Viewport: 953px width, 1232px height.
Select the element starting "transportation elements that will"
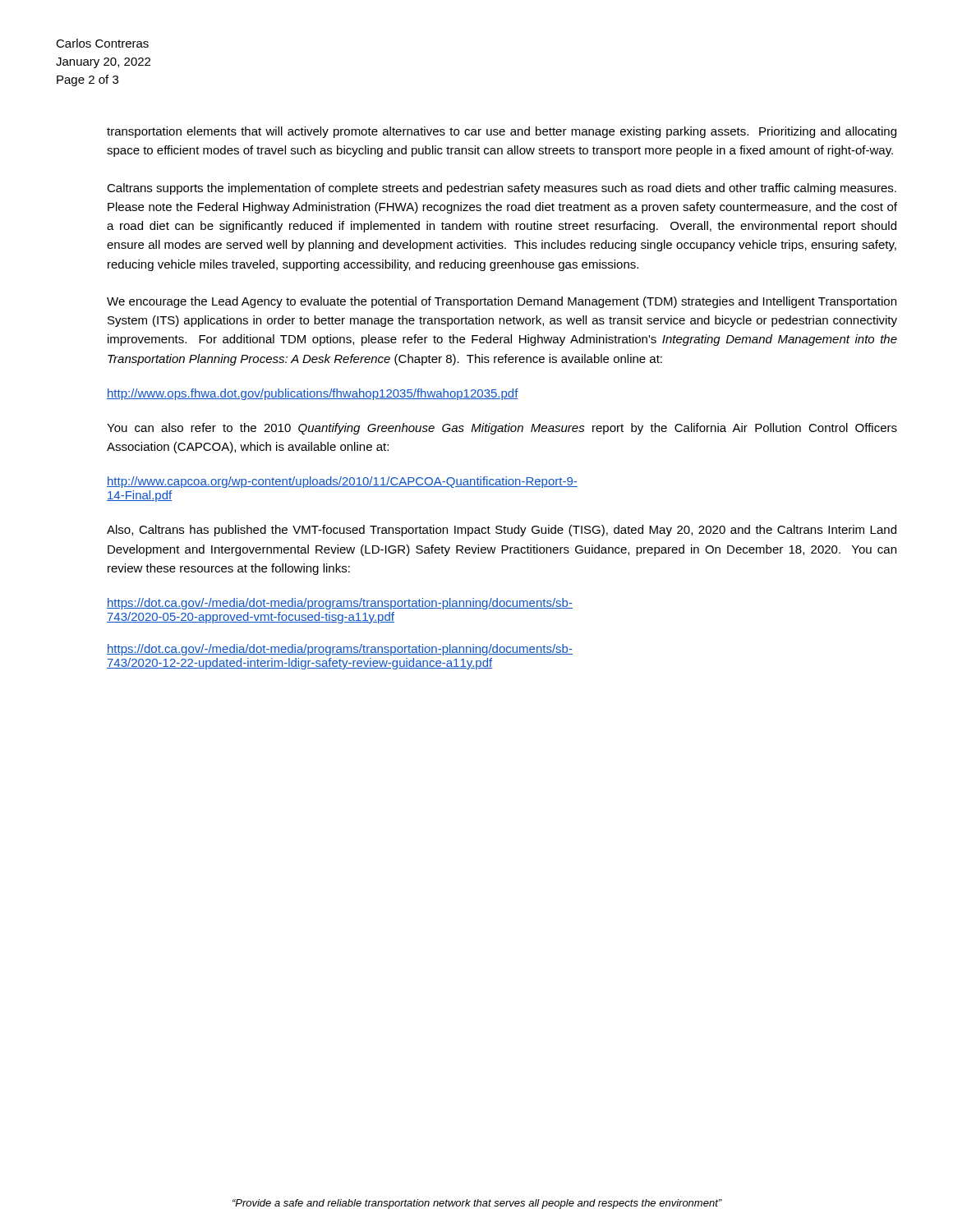click(502, 141)
